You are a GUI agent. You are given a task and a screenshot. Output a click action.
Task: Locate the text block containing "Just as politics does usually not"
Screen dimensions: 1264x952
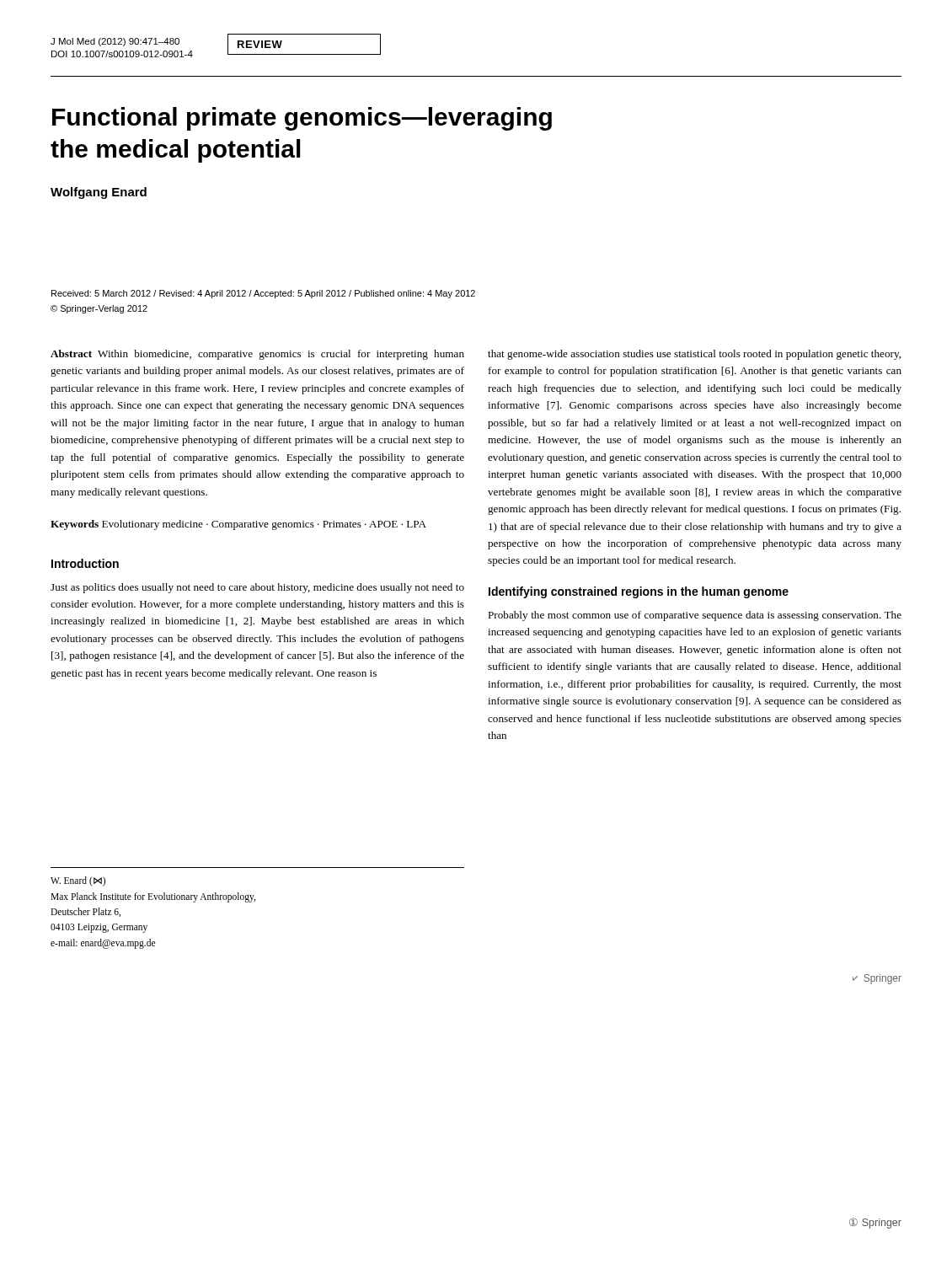point(257,630)
